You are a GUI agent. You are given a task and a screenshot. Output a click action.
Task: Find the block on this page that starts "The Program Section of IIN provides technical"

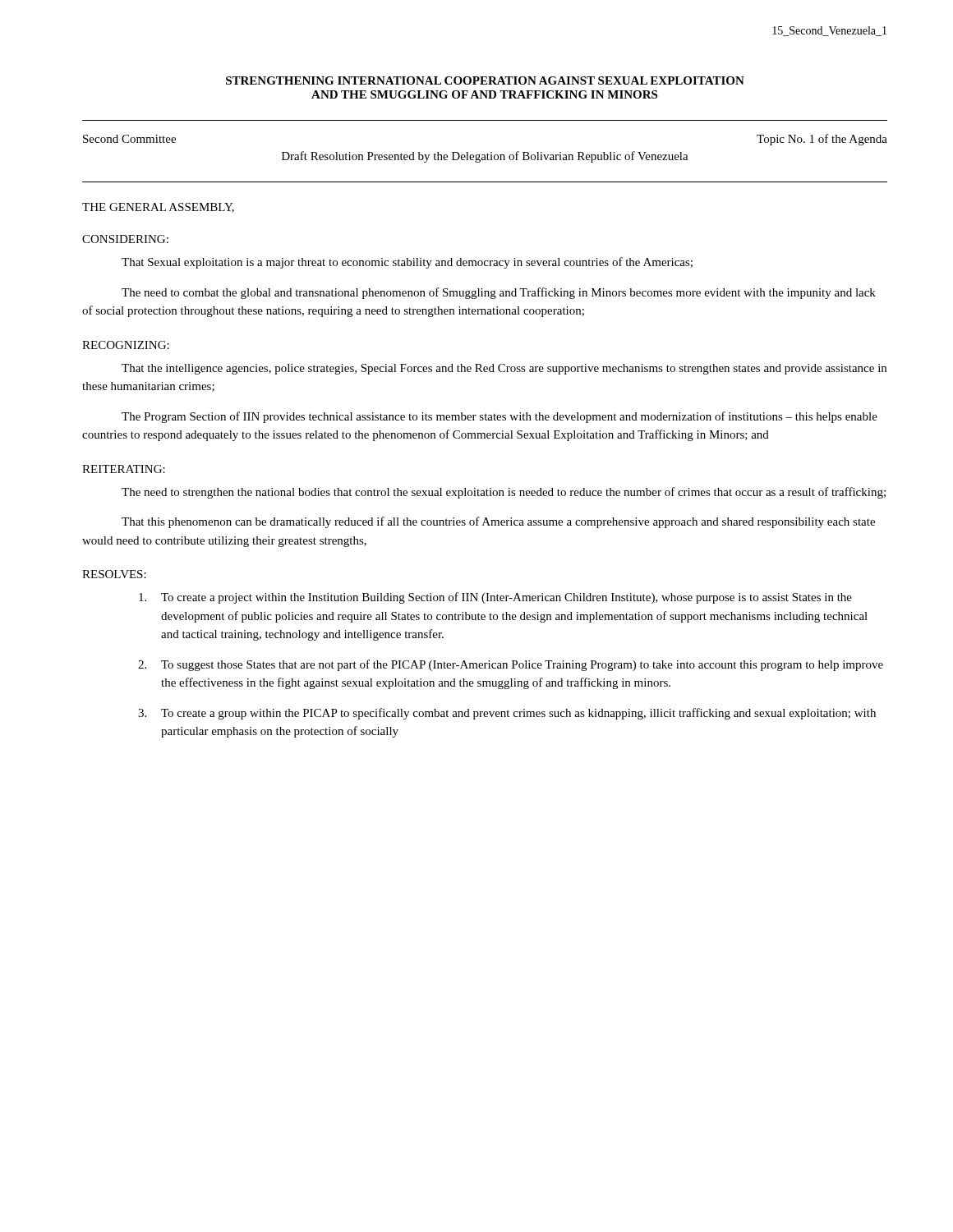(x=480, y=425)
